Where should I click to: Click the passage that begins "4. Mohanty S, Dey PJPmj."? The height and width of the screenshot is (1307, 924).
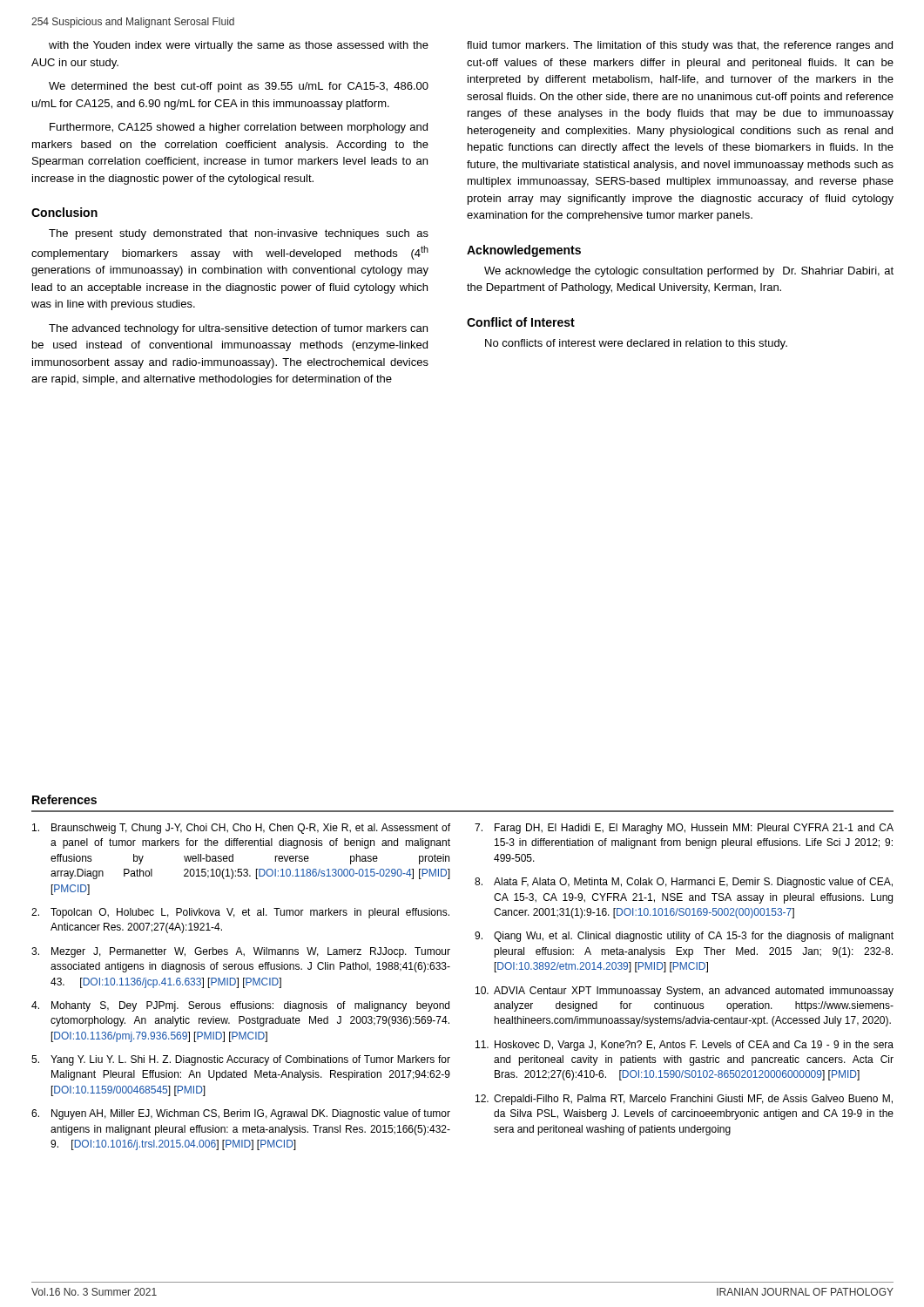point(241,1021)
